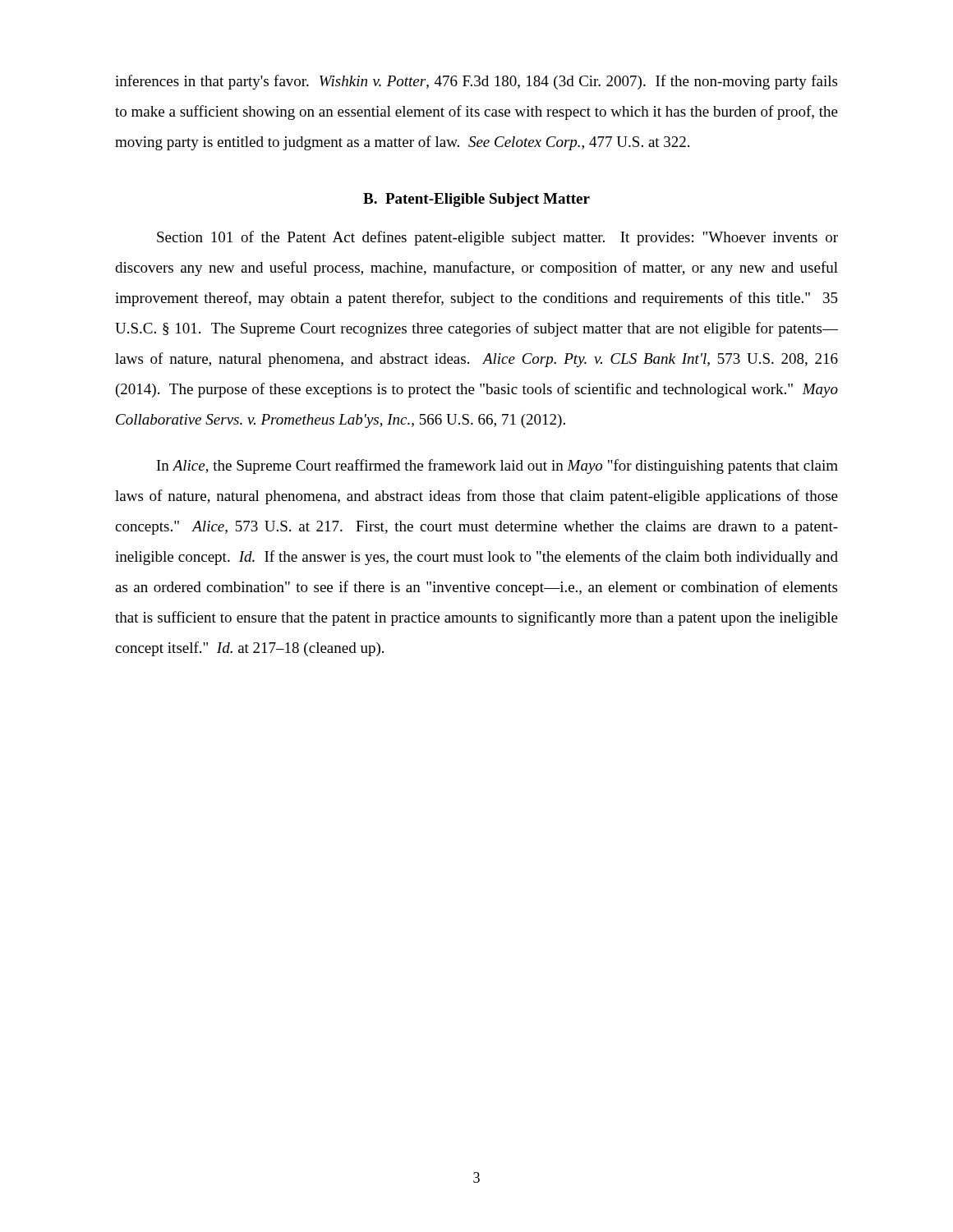Locate the passage starting "Section 101 of the"
953x1232 pixels.
point(476,328)
